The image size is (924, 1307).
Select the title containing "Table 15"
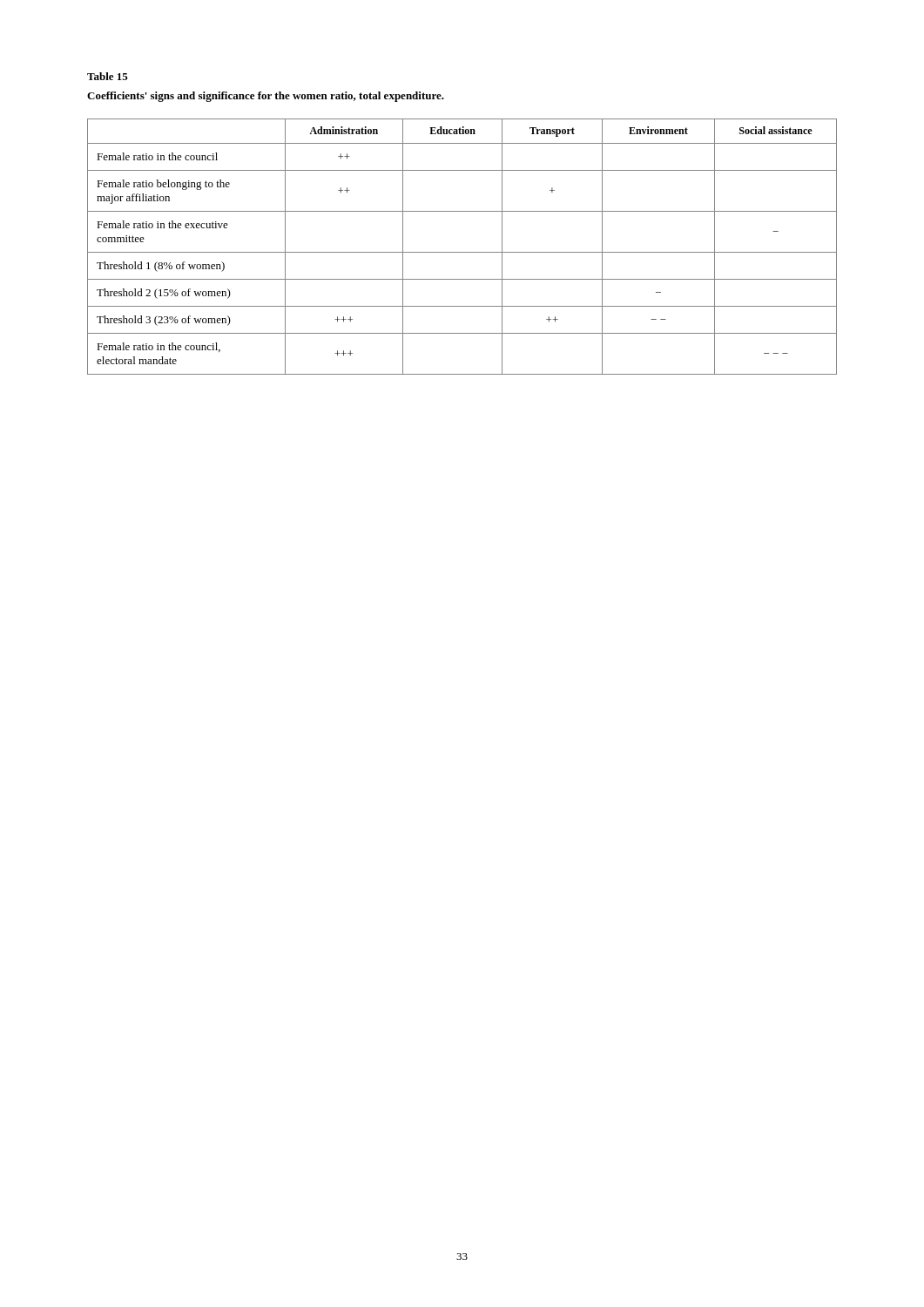click(x=108, y=76)
